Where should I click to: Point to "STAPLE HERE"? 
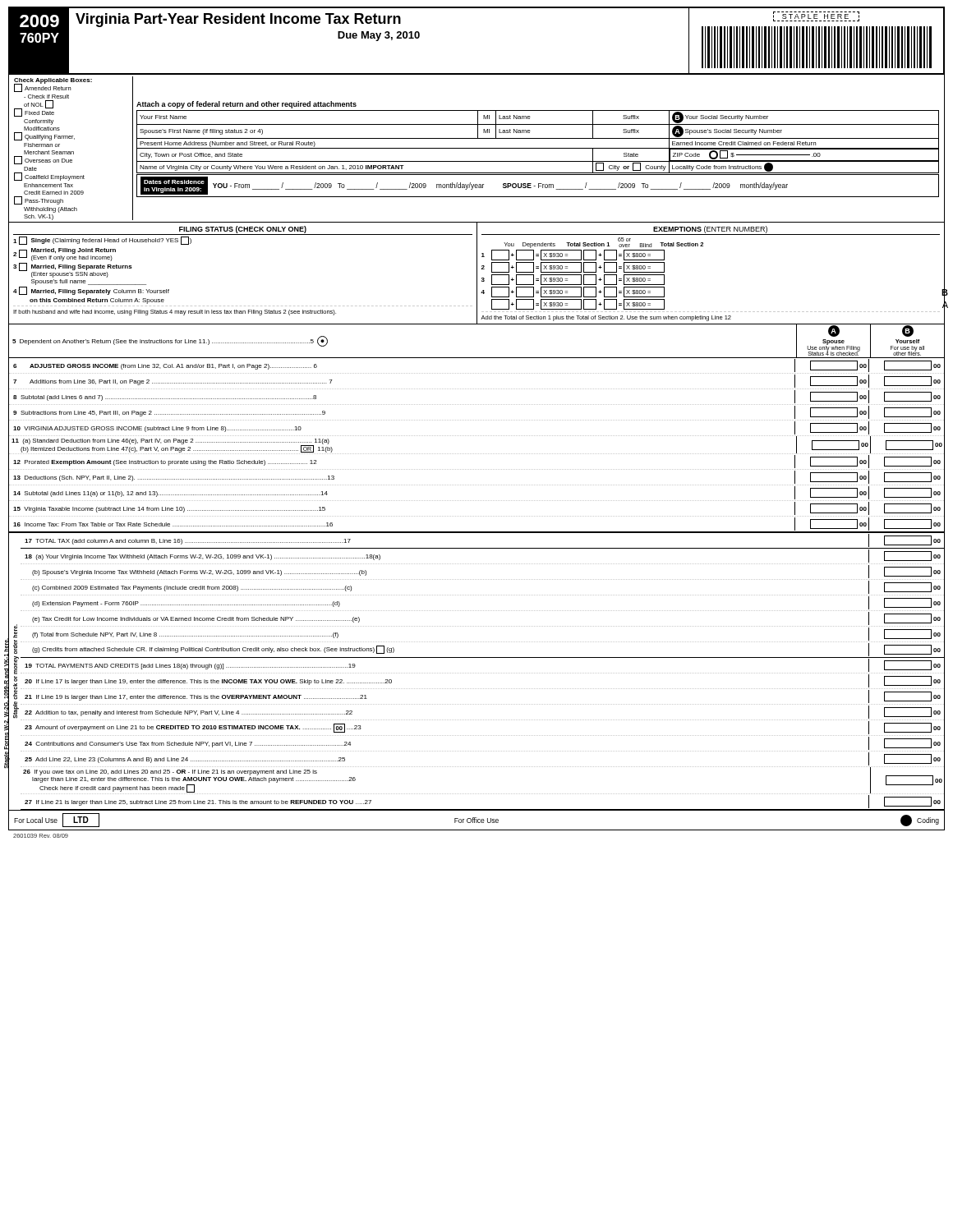coord(816,16)
